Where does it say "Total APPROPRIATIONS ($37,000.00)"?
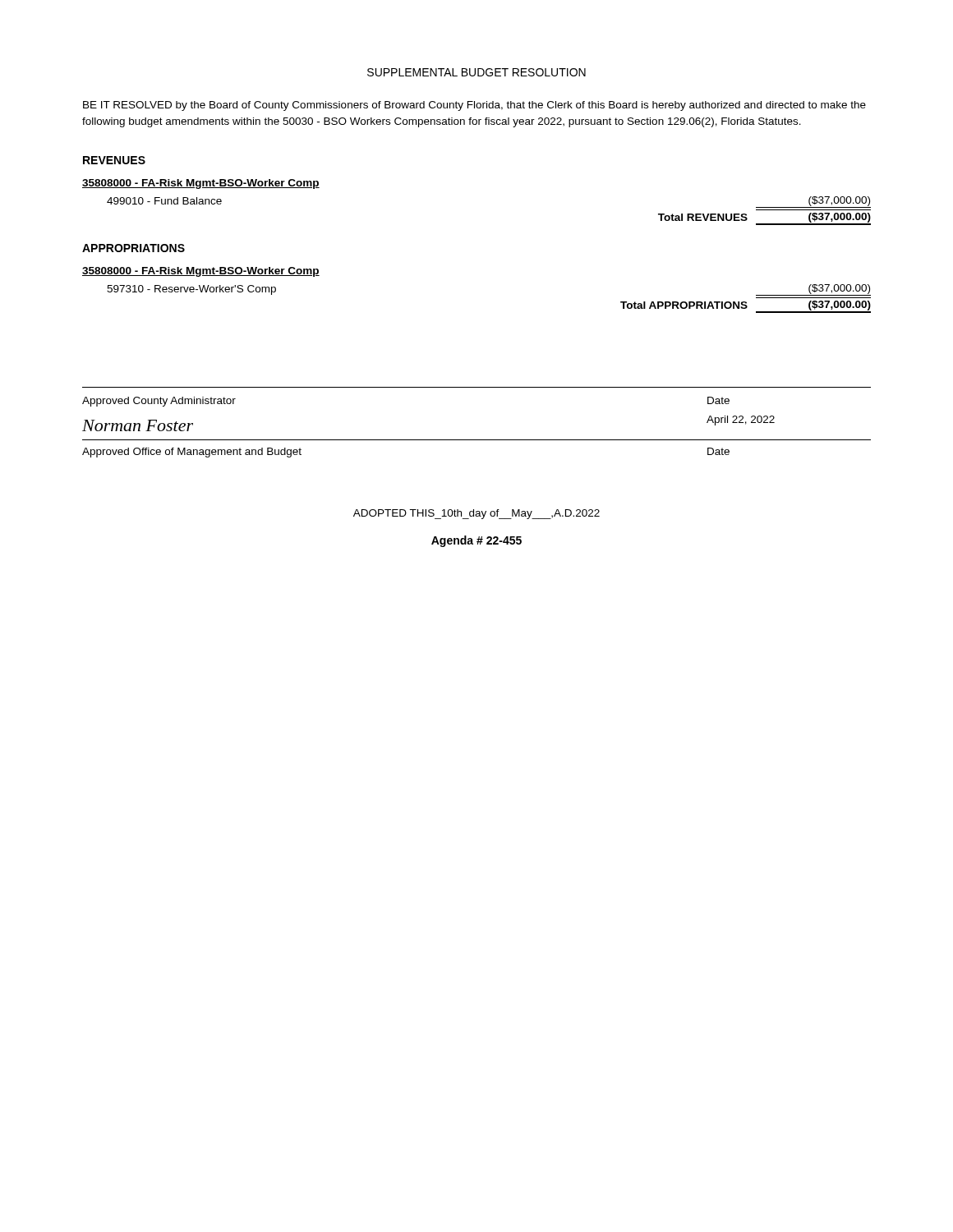This screenshot has height=1232, width=953. click(x=746, y=307)
